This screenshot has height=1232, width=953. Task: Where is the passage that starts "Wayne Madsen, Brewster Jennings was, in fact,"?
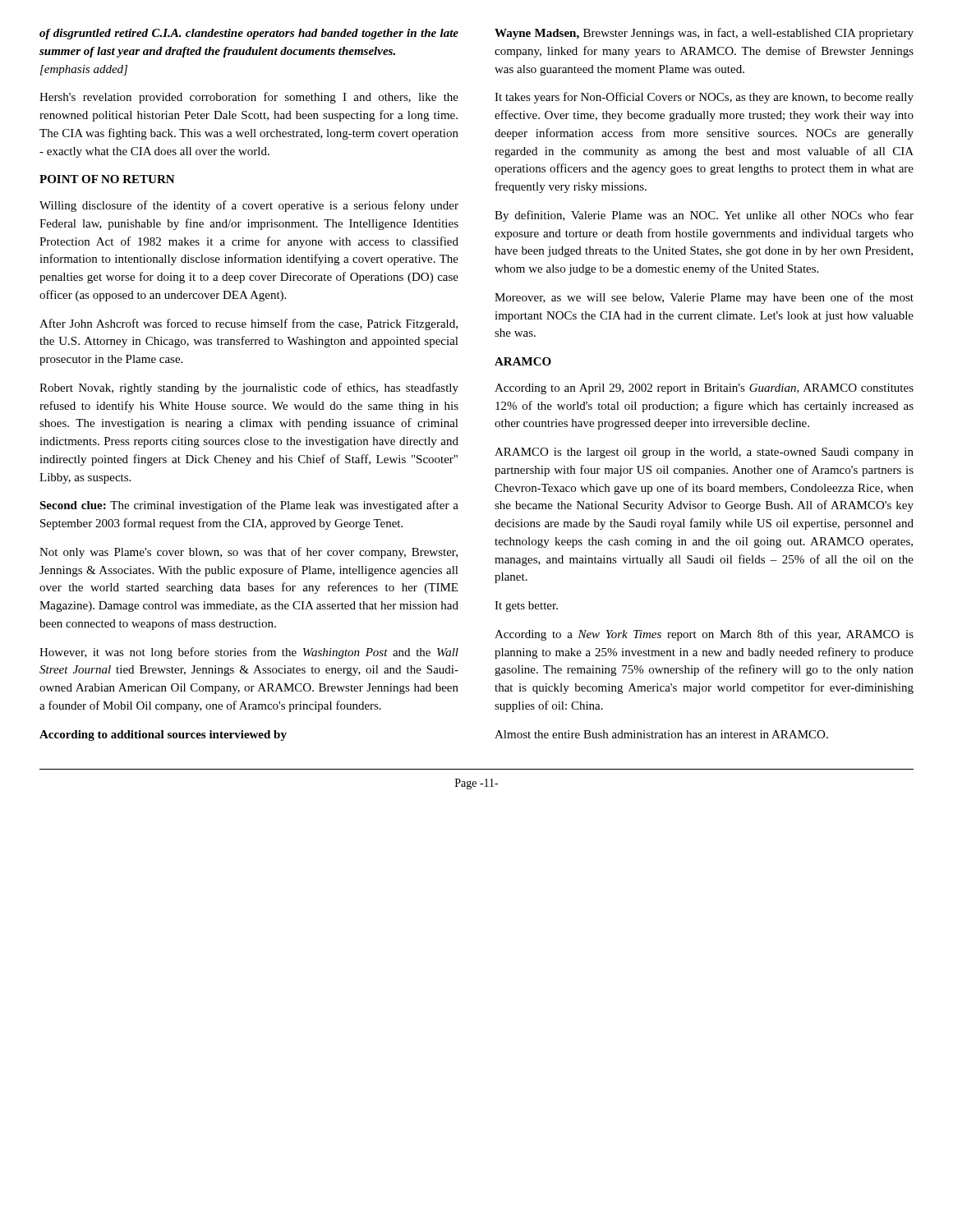pyautogui.click(x=704, y=51)
